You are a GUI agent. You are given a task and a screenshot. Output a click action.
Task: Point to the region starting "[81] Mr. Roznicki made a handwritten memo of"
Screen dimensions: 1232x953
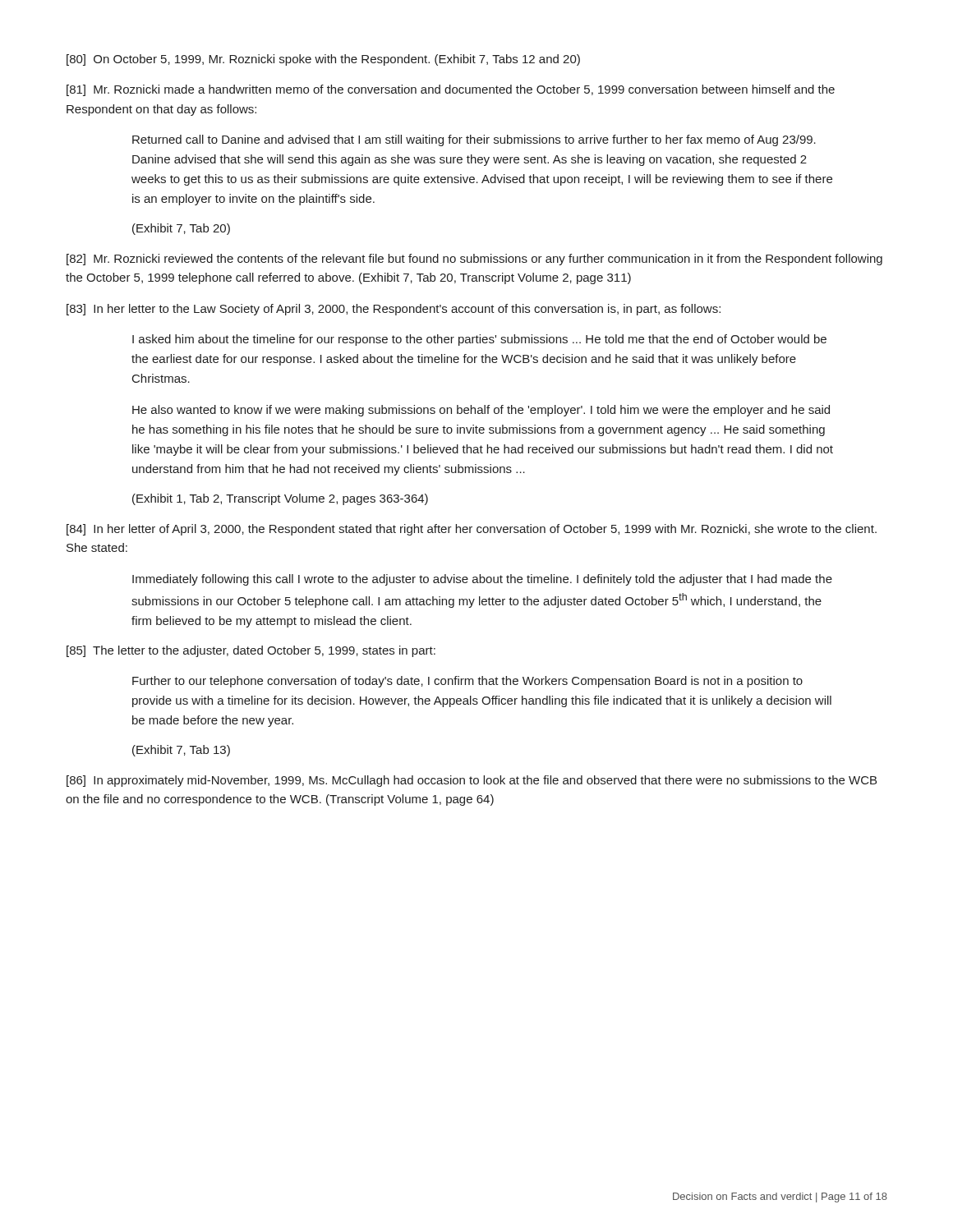(x=450, y=99)
